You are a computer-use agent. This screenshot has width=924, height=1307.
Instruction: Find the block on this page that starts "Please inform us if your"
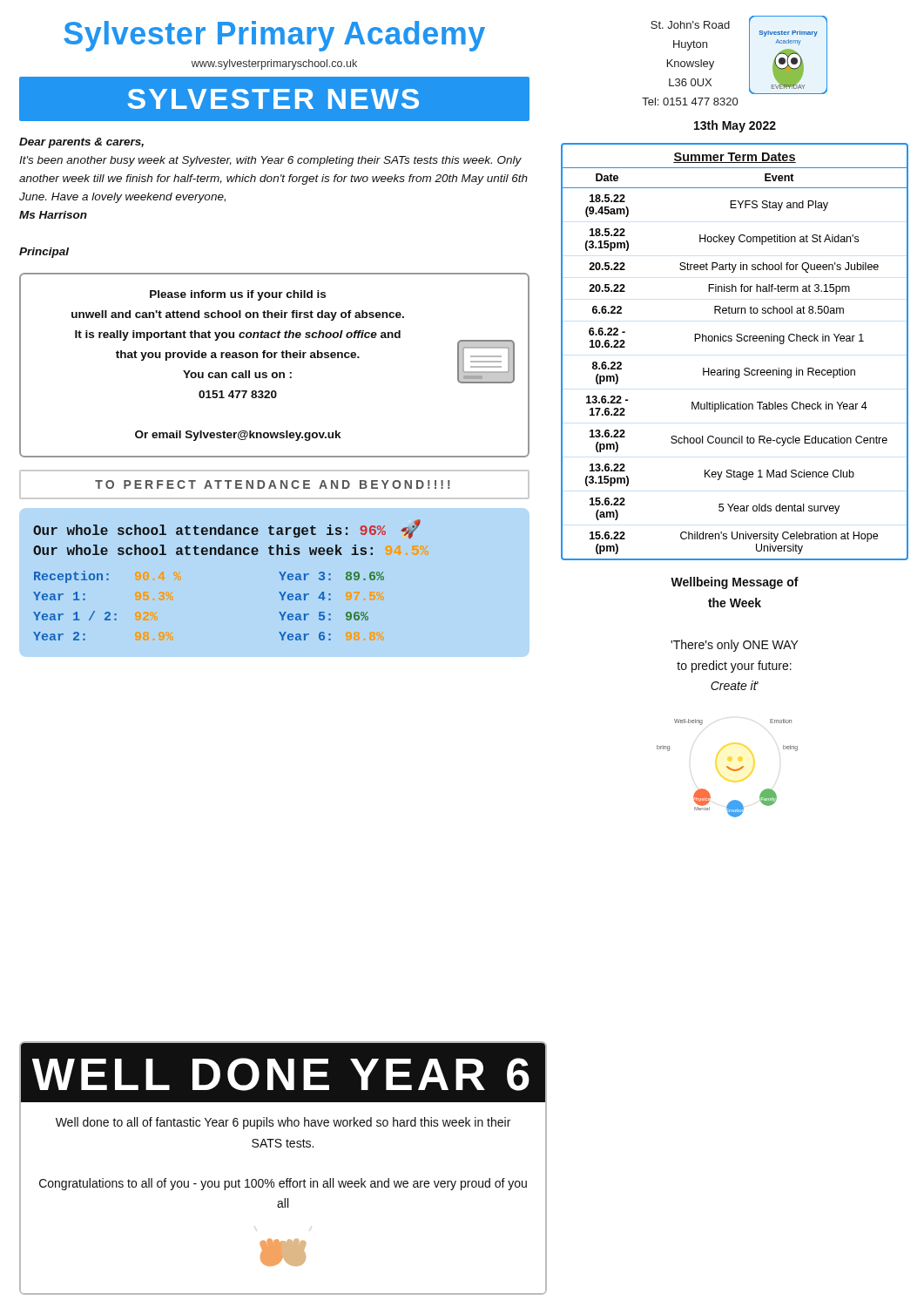(x=294, y=364)
